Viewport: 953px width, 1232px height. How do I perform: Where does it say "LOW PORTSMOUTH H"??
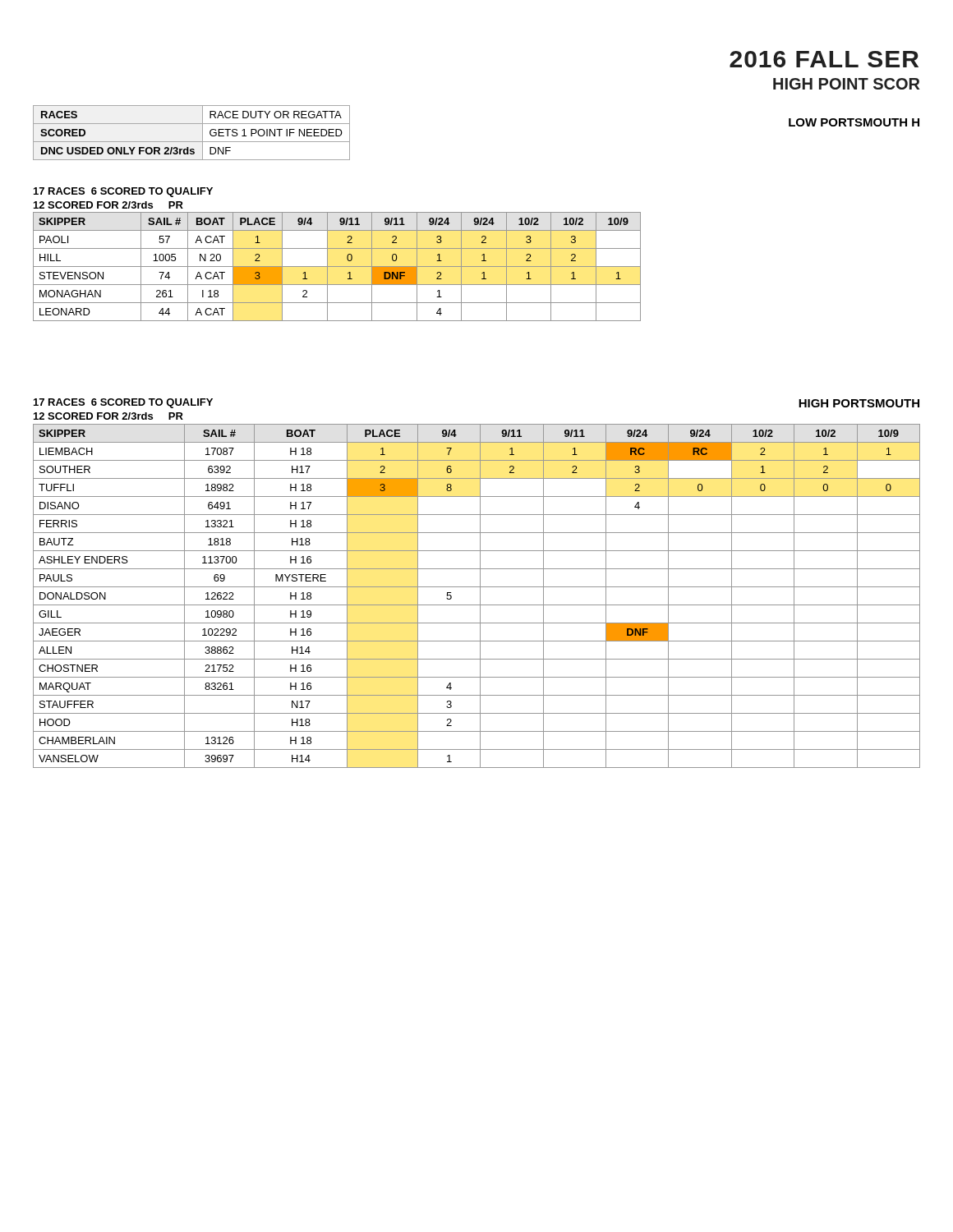854,122
